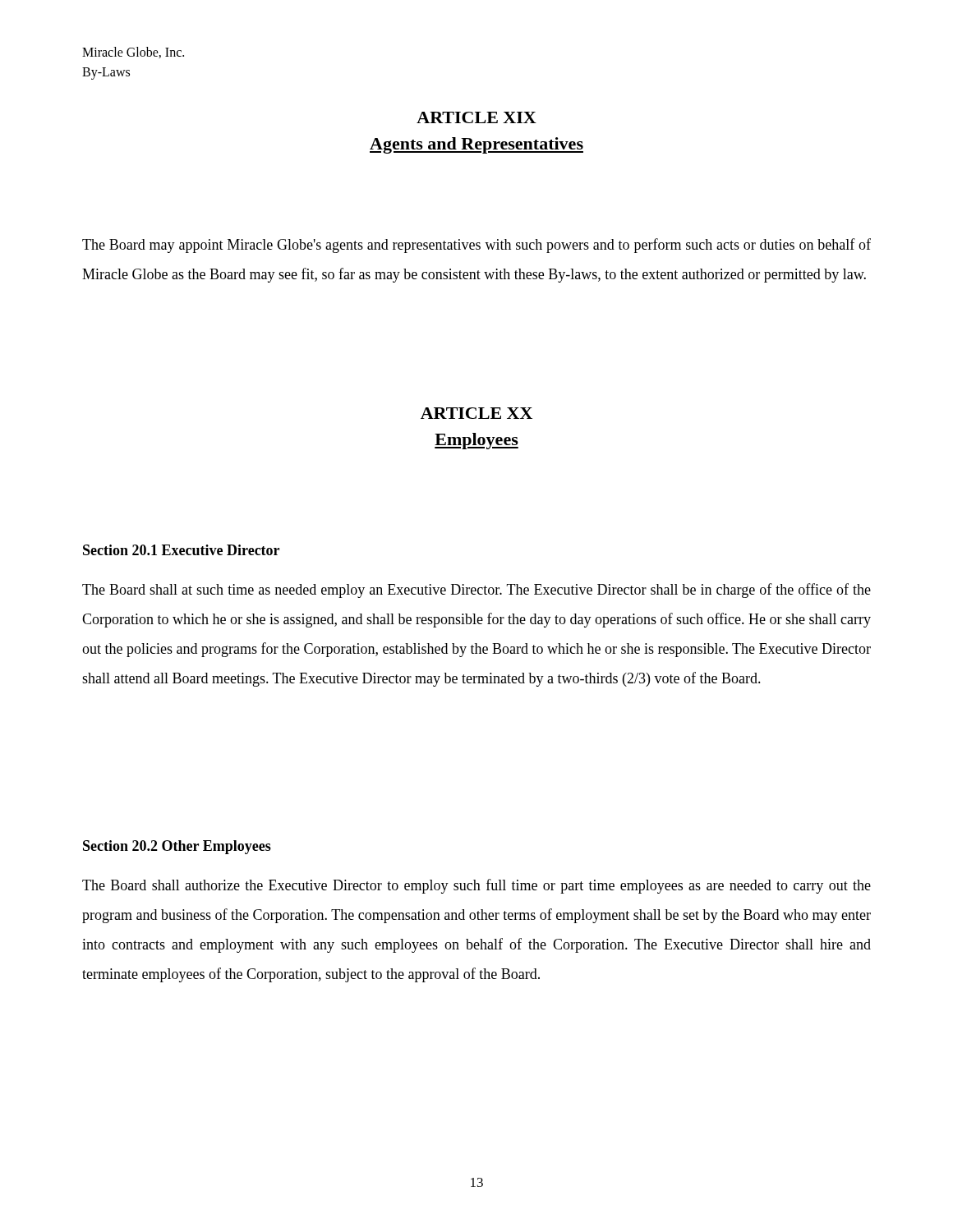Select the block starting "The Board shall authorize the Executive Director to"
This screenshot has height=1232, width=953.
(476, 930)
